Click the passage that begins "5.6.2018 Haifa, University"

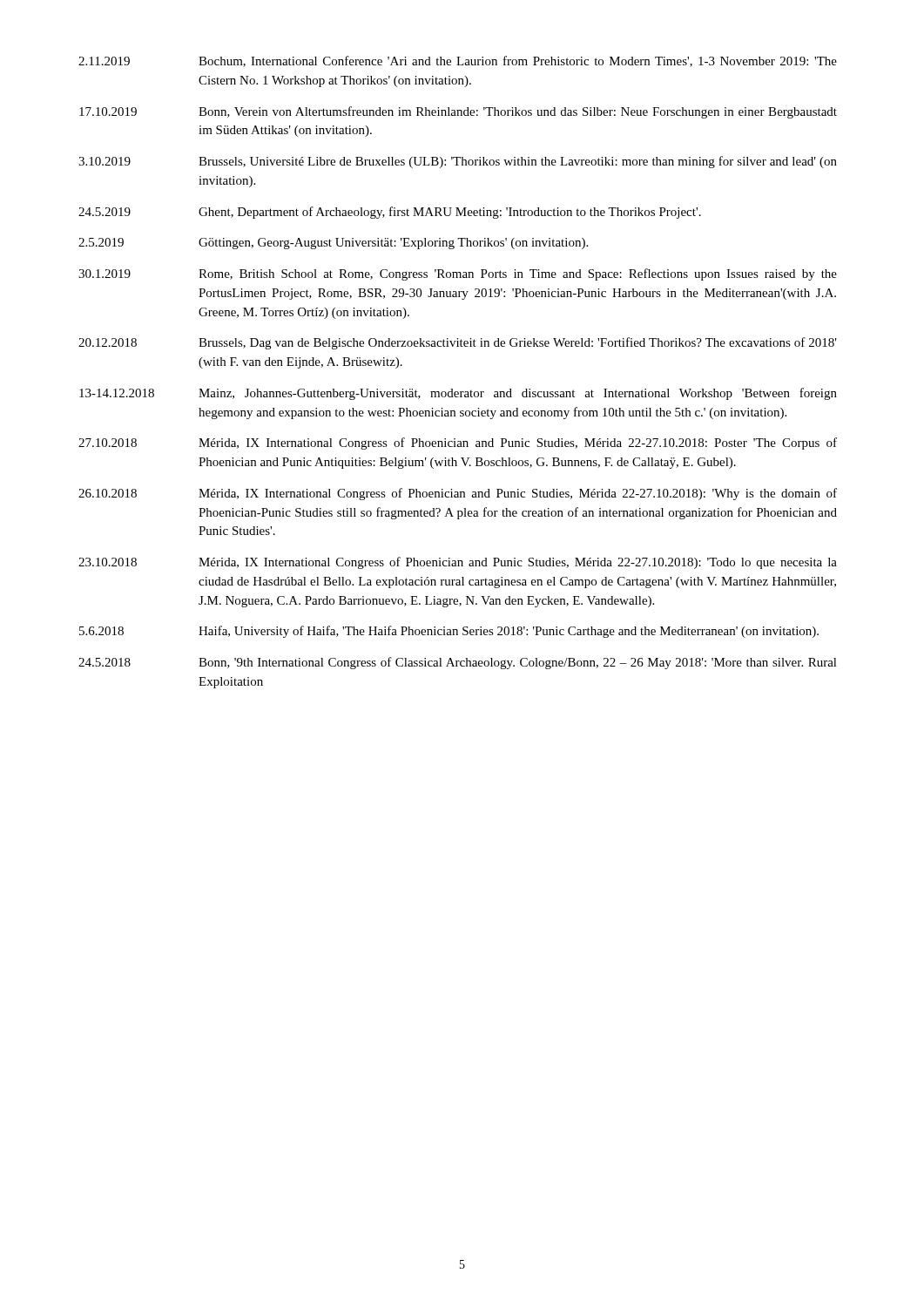point(458,632)
